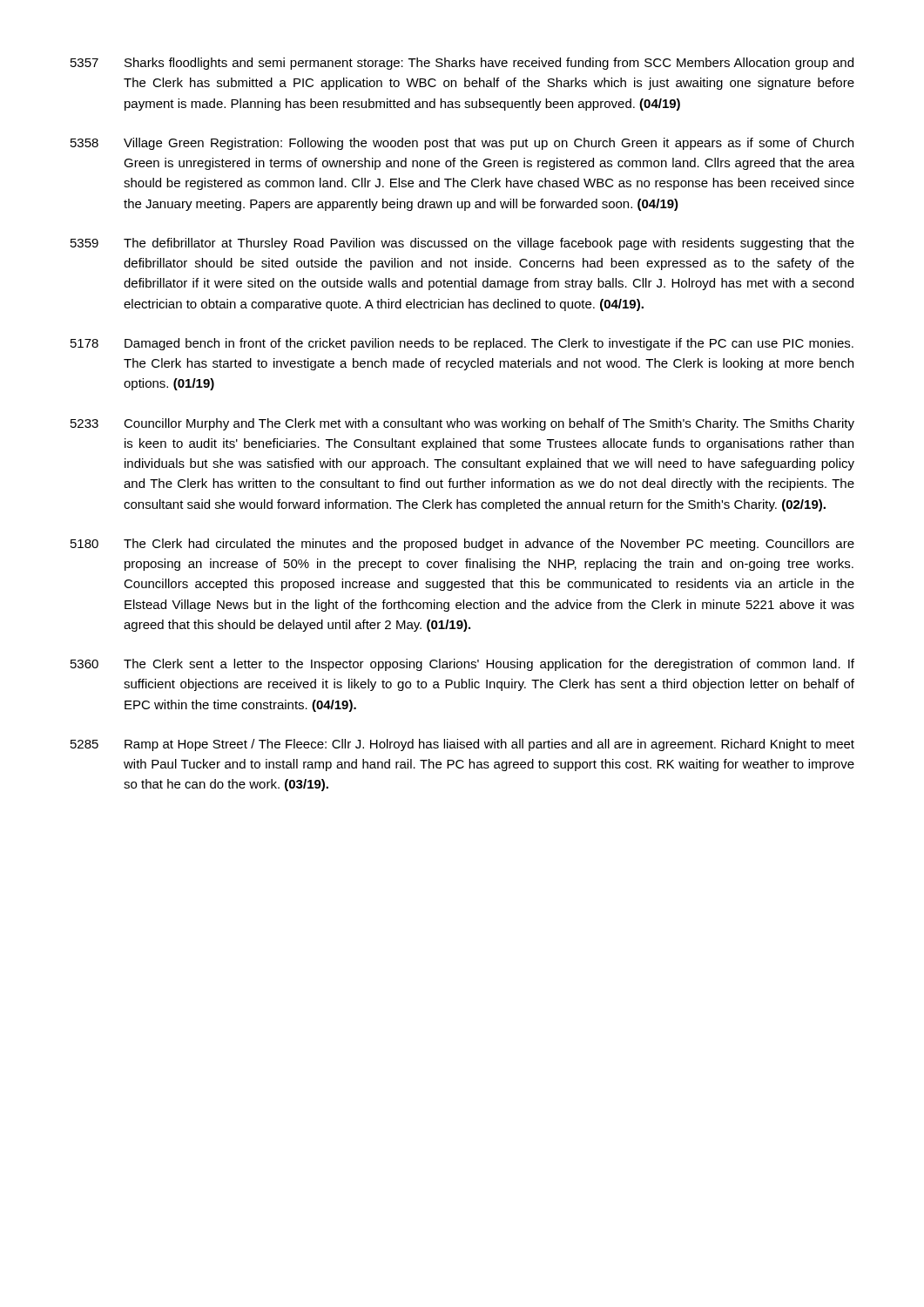Point to the region starting "5233 Councillor Murphy and The Clerk"
The image size is (924, 1307).
click(462, 463)
